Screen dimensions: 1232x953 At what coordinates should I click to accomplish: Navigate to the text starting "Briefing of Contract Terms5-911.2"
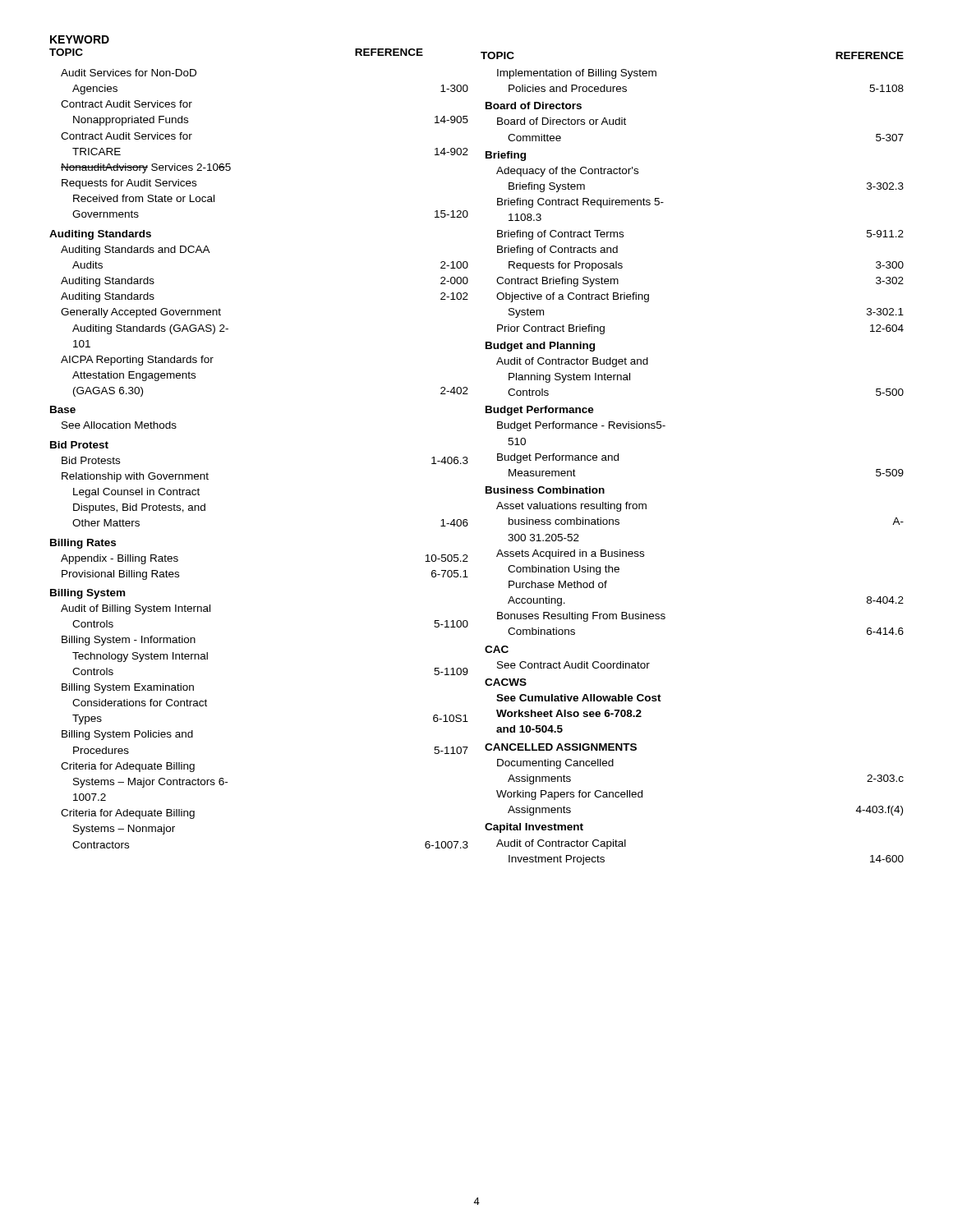pyautogui.click(x=559, y=236)
